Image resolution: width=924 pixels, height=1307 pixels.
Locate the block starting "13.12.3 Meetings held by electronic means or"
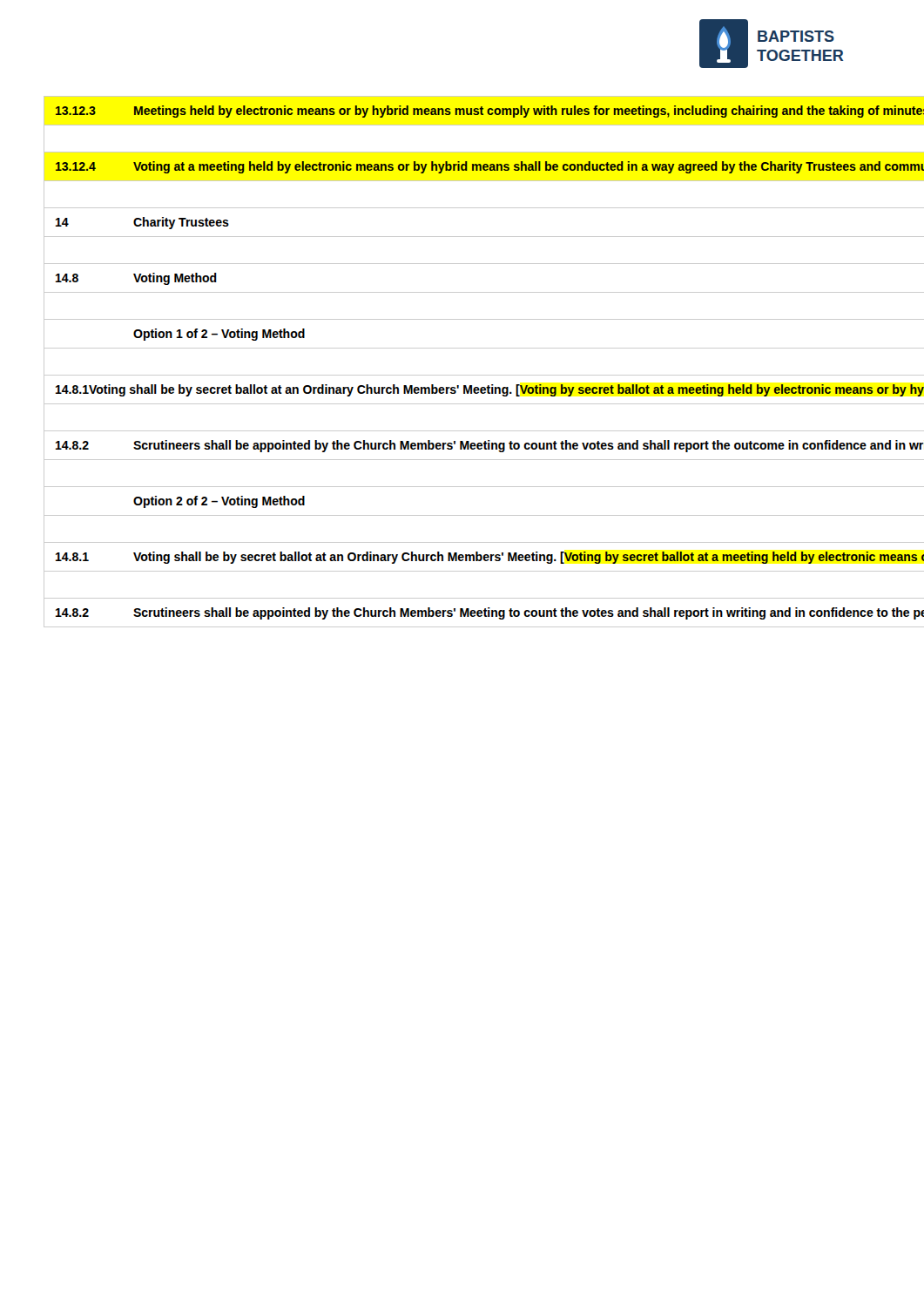click(x=489, y=111)
